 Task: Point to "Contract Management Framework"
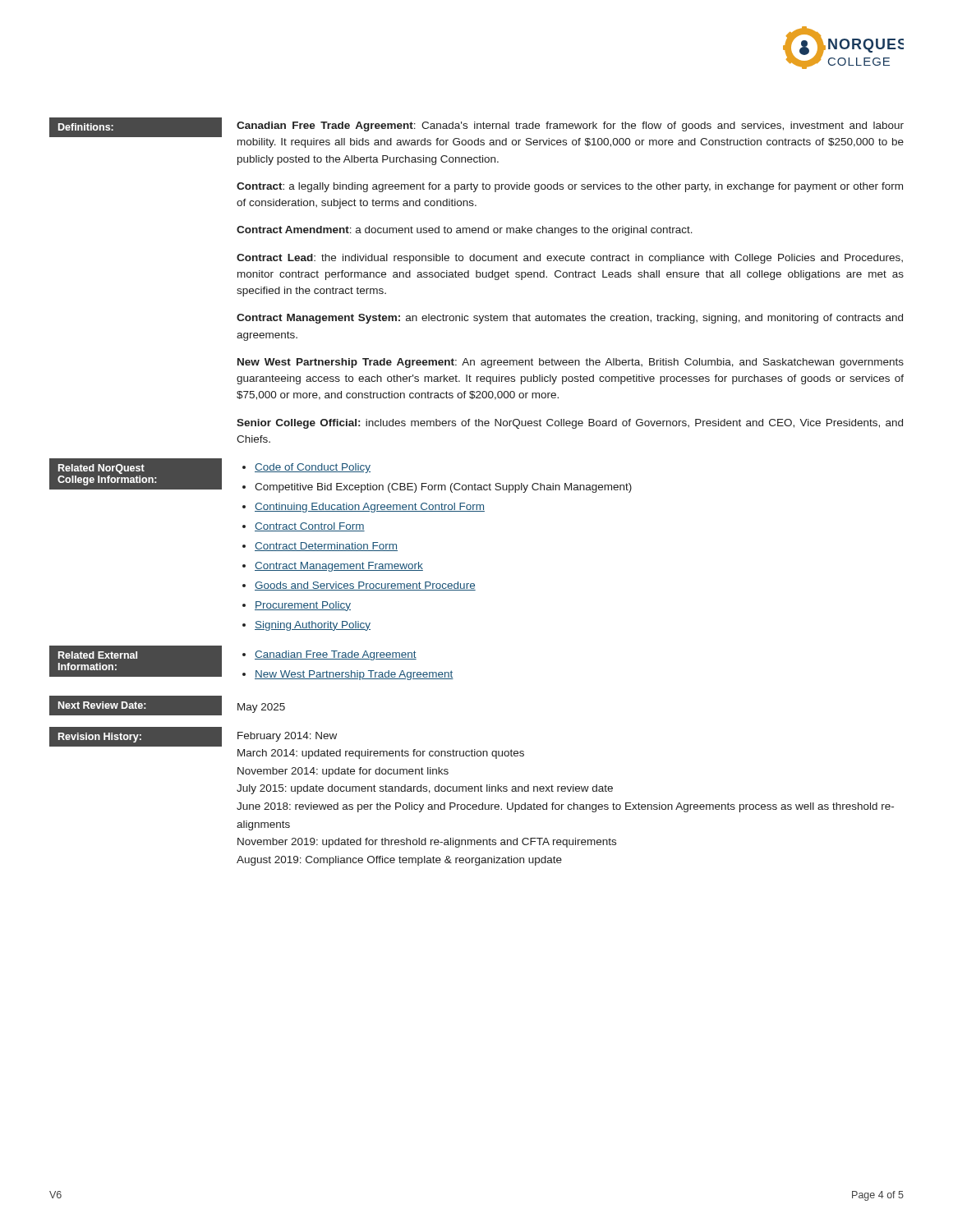pyautogui.click(x=339, y=565)
